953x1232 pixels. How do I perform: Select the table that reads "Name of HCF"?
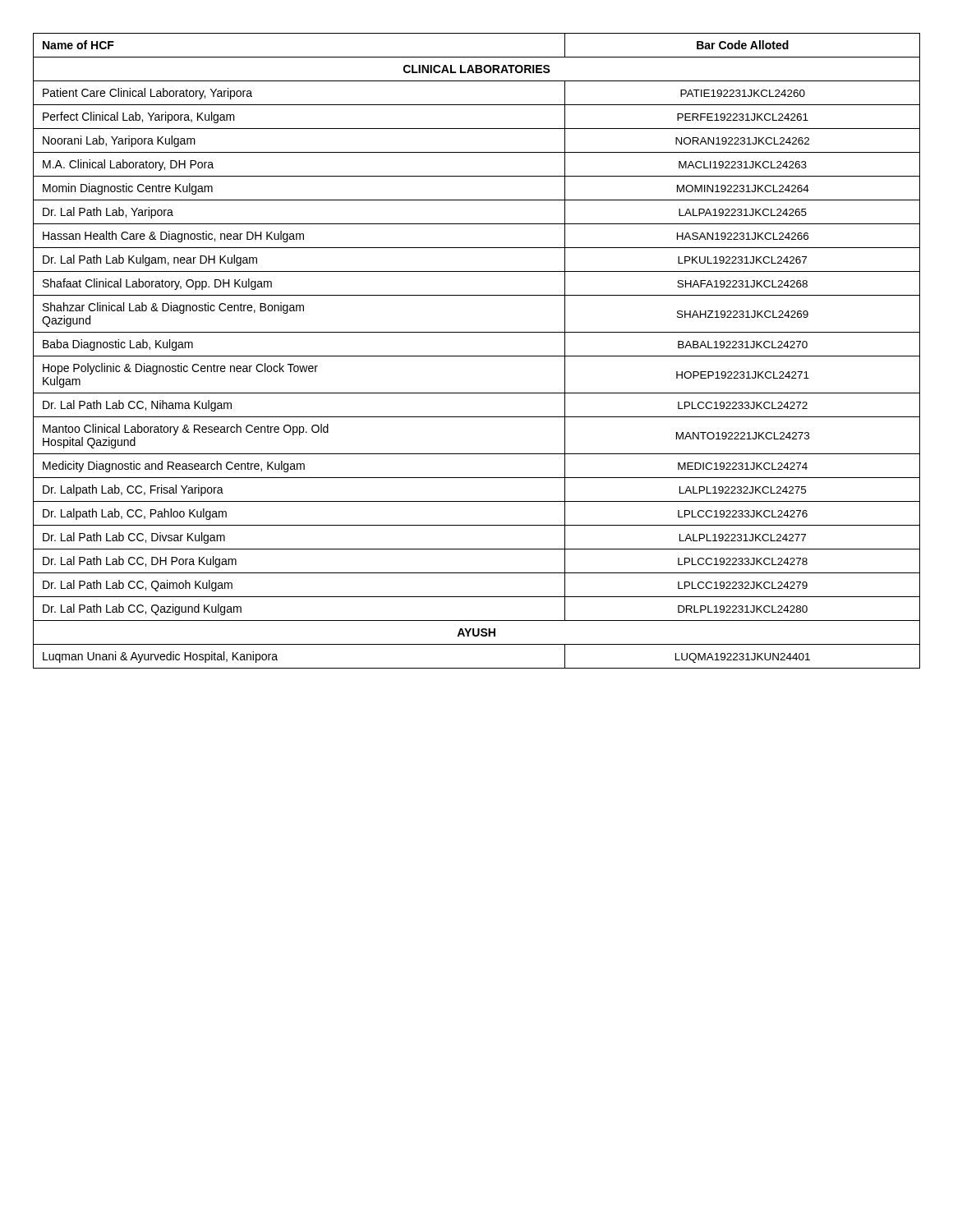pyautogui.click(x=476, y=351)
